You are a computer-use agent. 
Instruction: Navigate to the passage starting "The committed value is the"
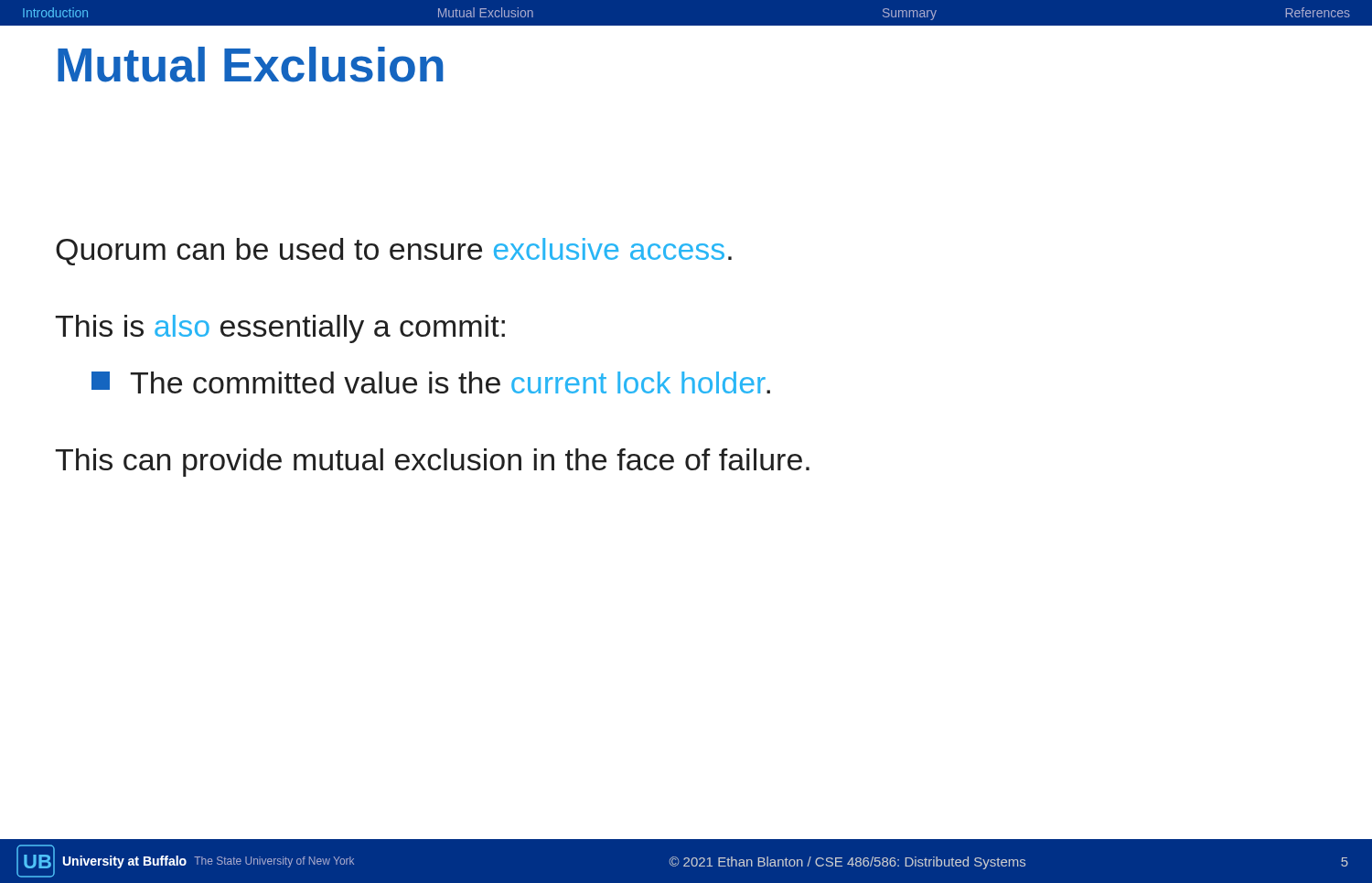coord(432,383)
